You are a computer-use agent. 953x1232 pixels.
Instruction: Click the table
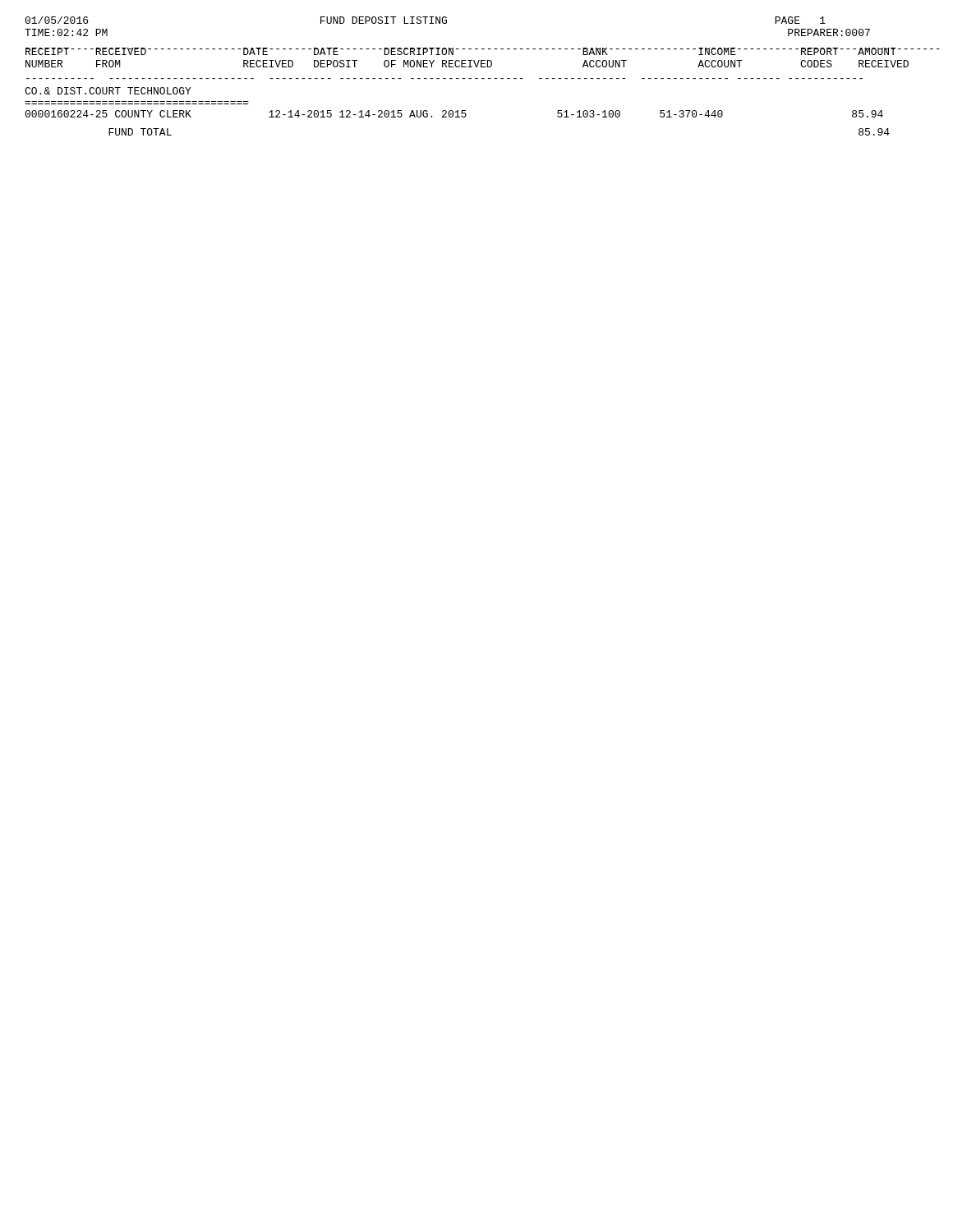[x=476, y=58]
